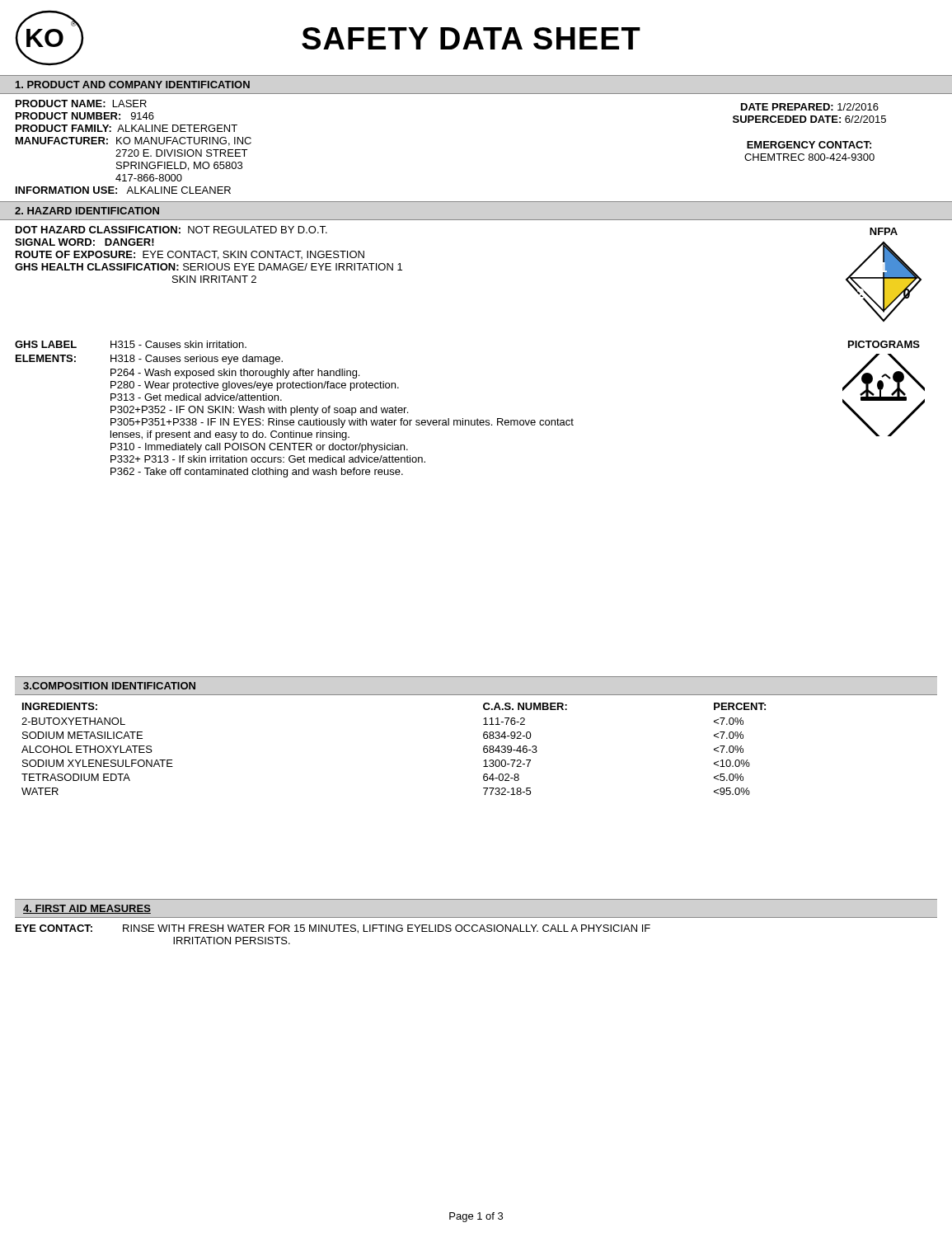The width and height of the screenshot is (952, 1237).
Task: Find "4. FIRST AID MEASURES" on this page
Action: tap(87, 908)
